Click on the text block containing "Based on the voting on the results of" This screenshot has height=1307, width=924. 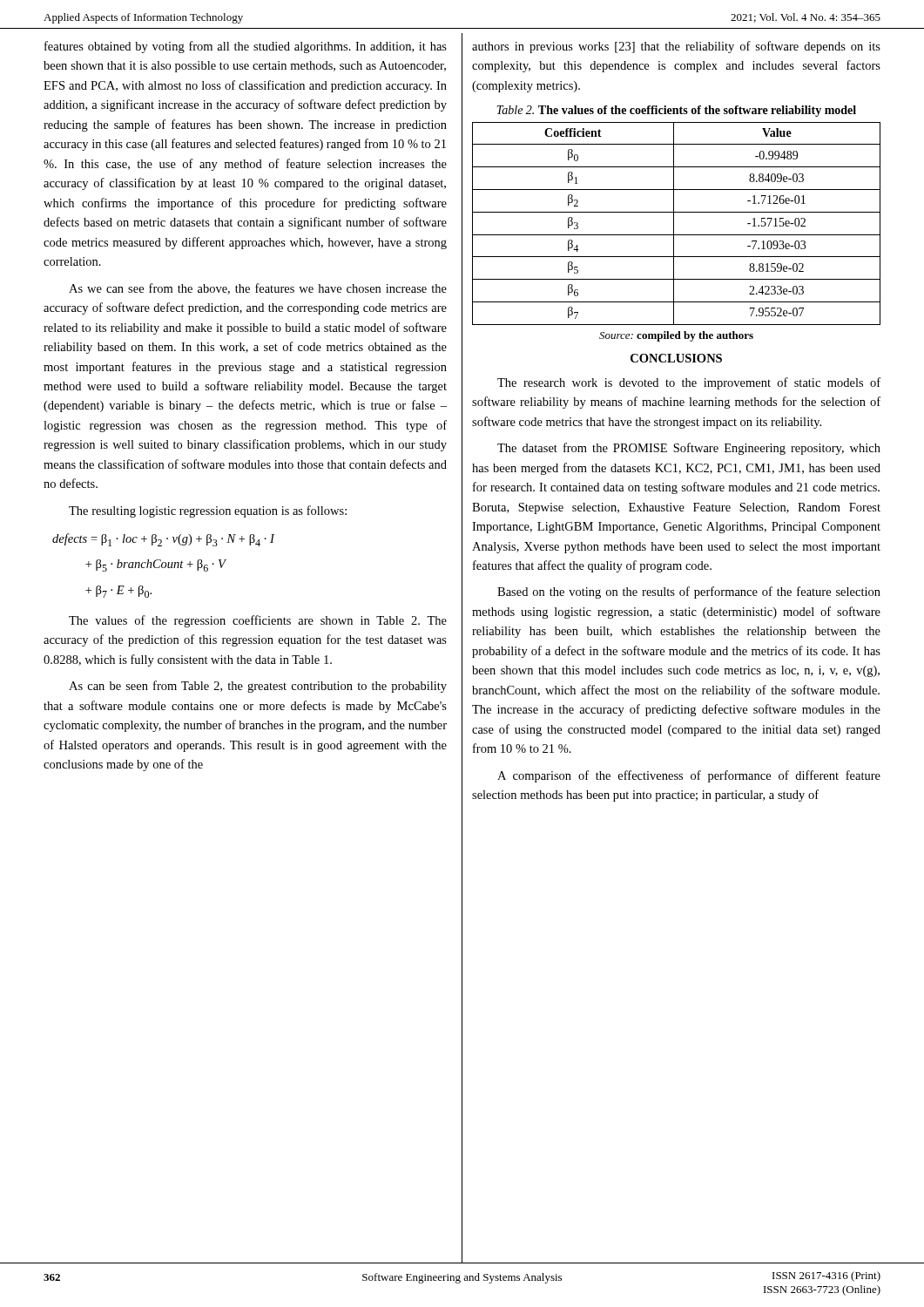pyautogui.click(x=676, y=671)
